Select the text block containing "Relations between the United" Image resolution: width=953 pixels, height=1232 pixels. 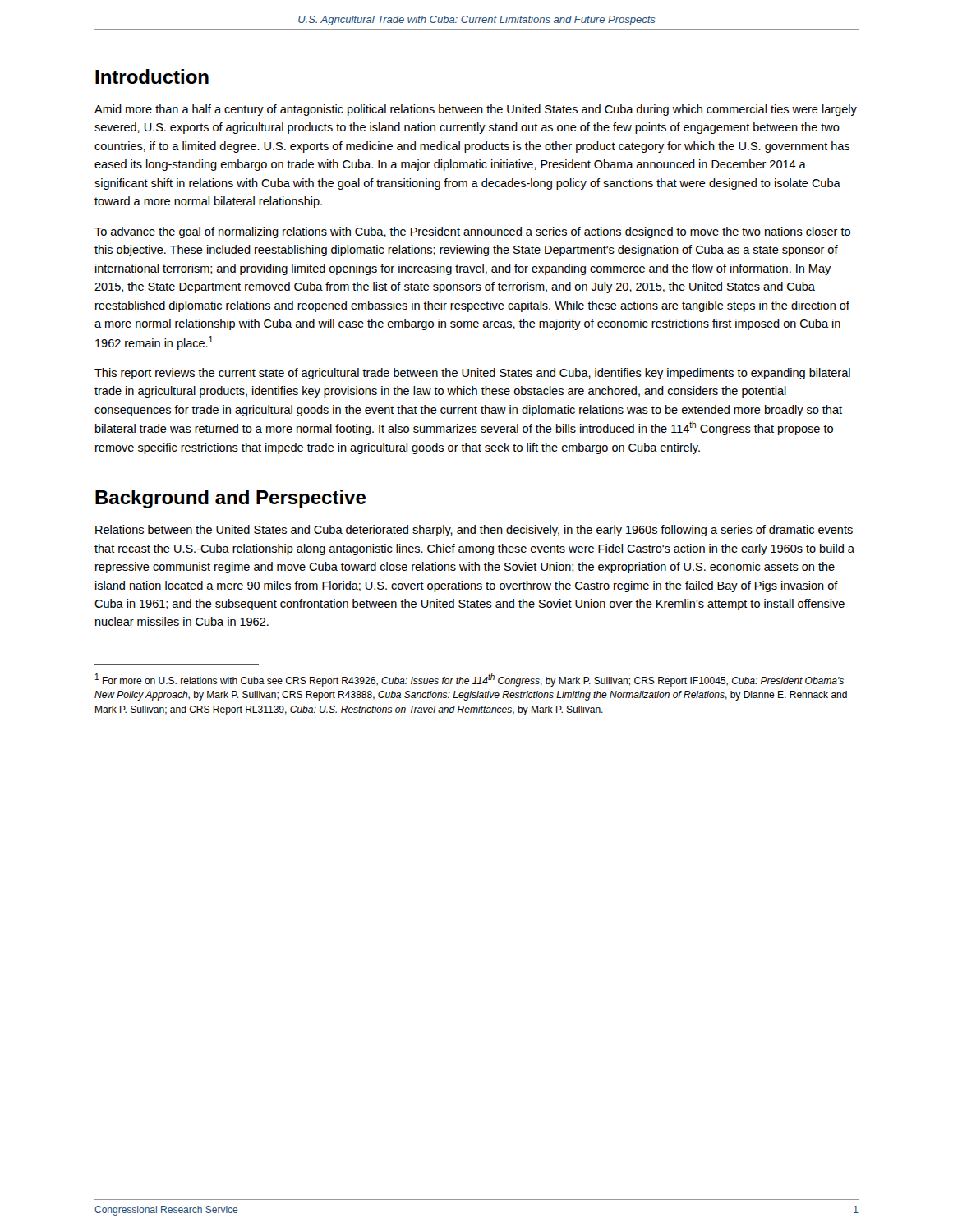tap(474, 576)
